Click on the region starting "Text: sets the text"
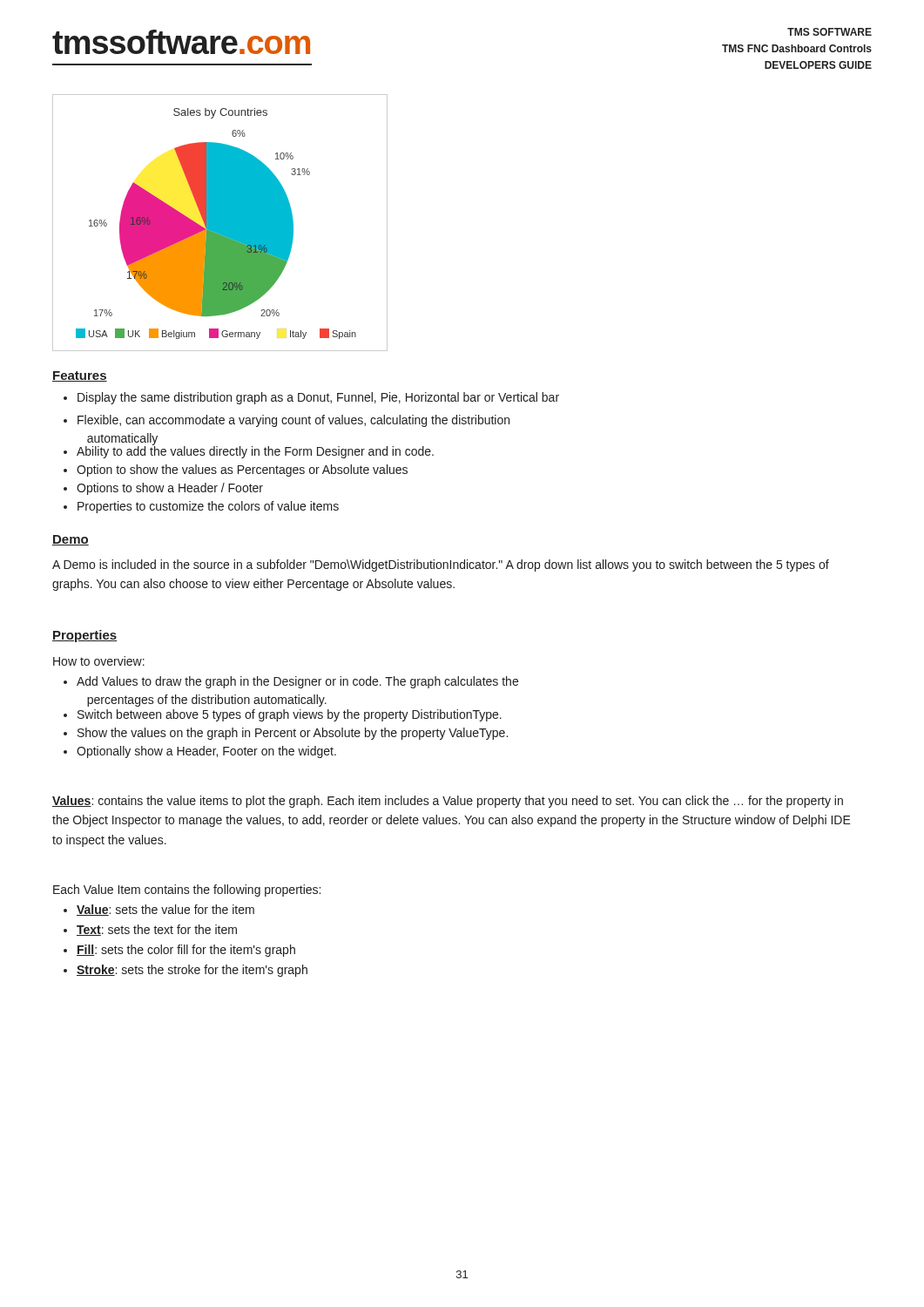The width and height of the screenshot is (924, 1307). 150,930
